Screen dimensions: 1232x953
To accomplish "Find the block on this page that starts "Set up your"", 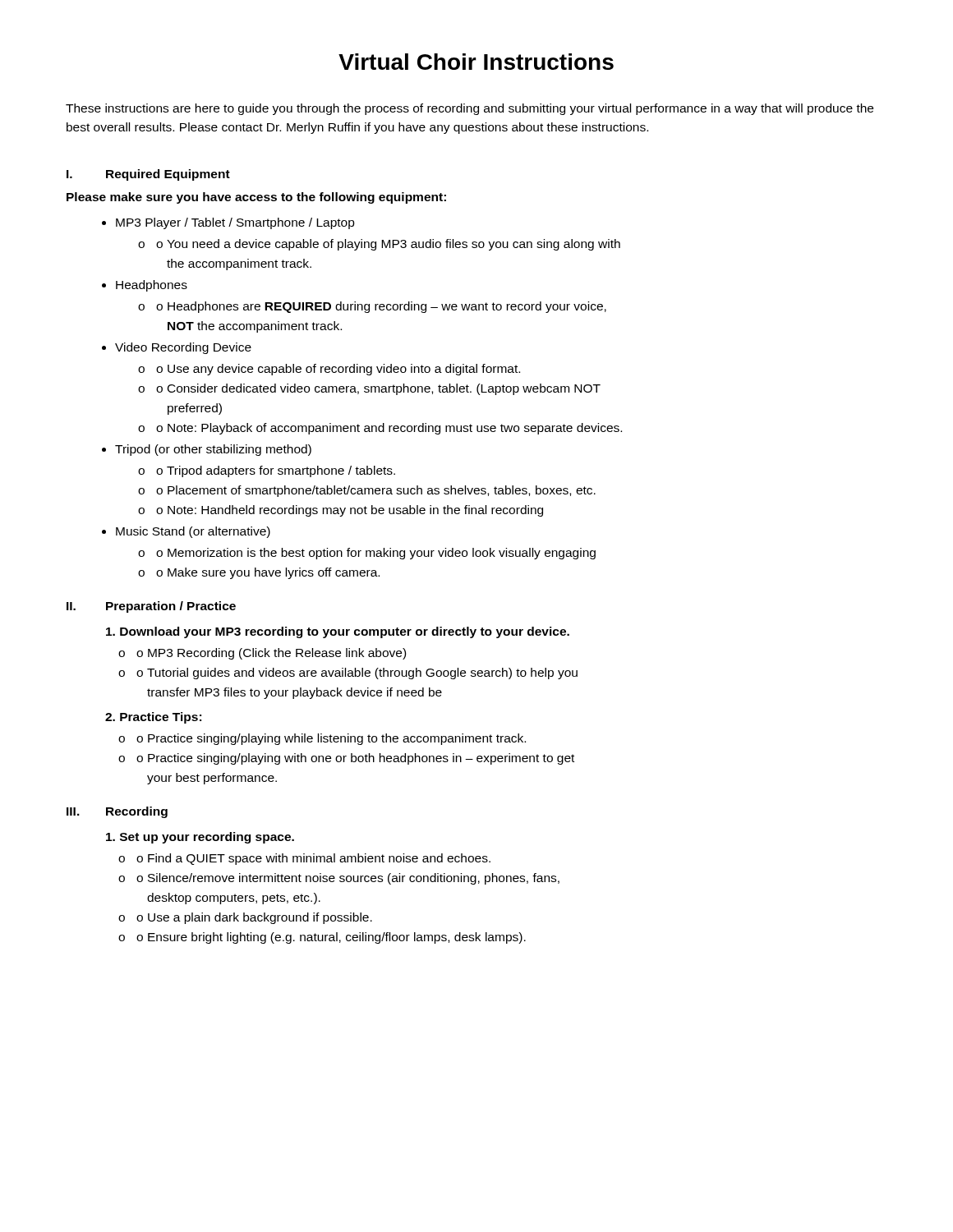I will point(496,887).
